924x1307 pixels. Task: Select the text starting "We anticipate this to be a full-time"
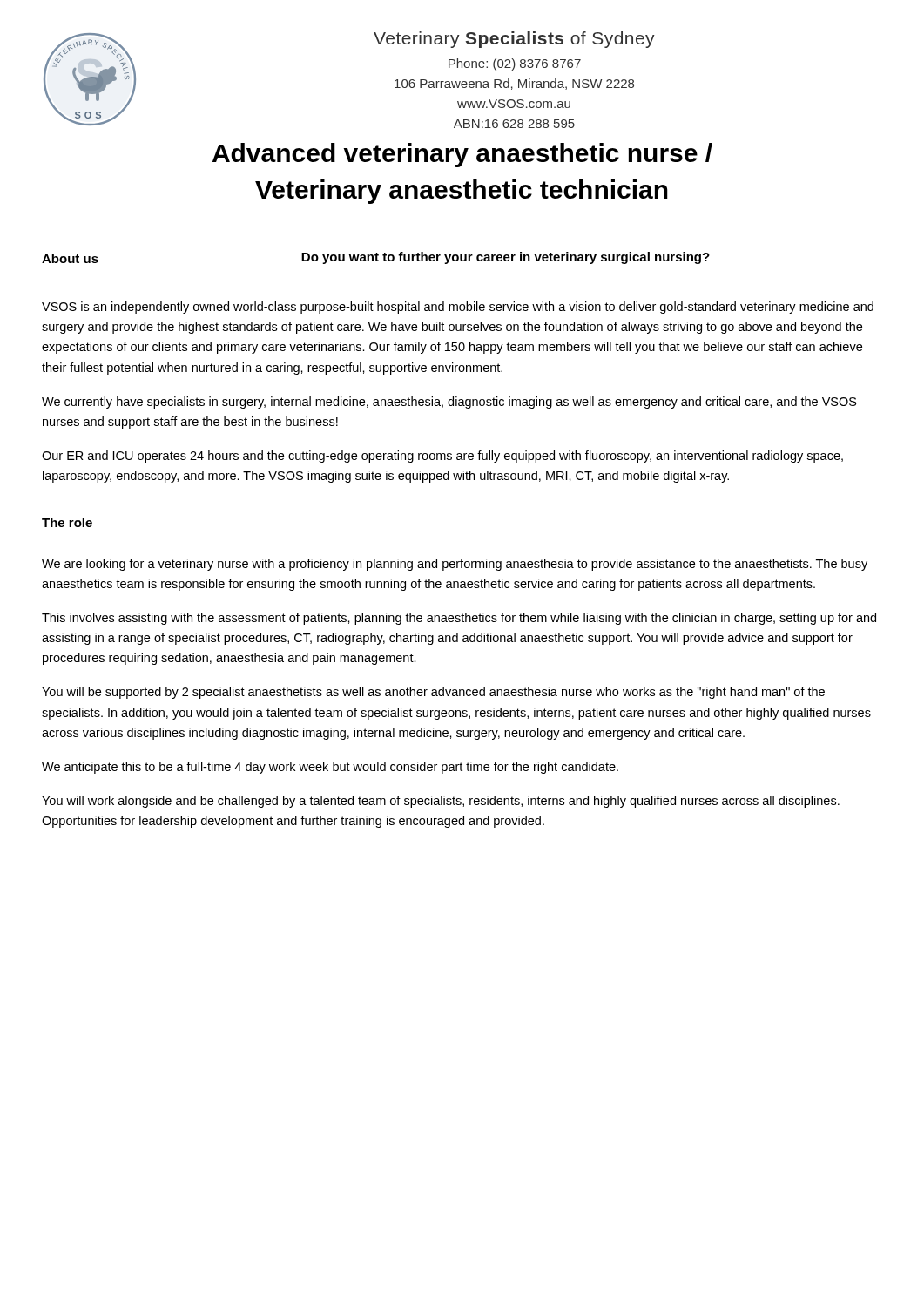(331, 767)
